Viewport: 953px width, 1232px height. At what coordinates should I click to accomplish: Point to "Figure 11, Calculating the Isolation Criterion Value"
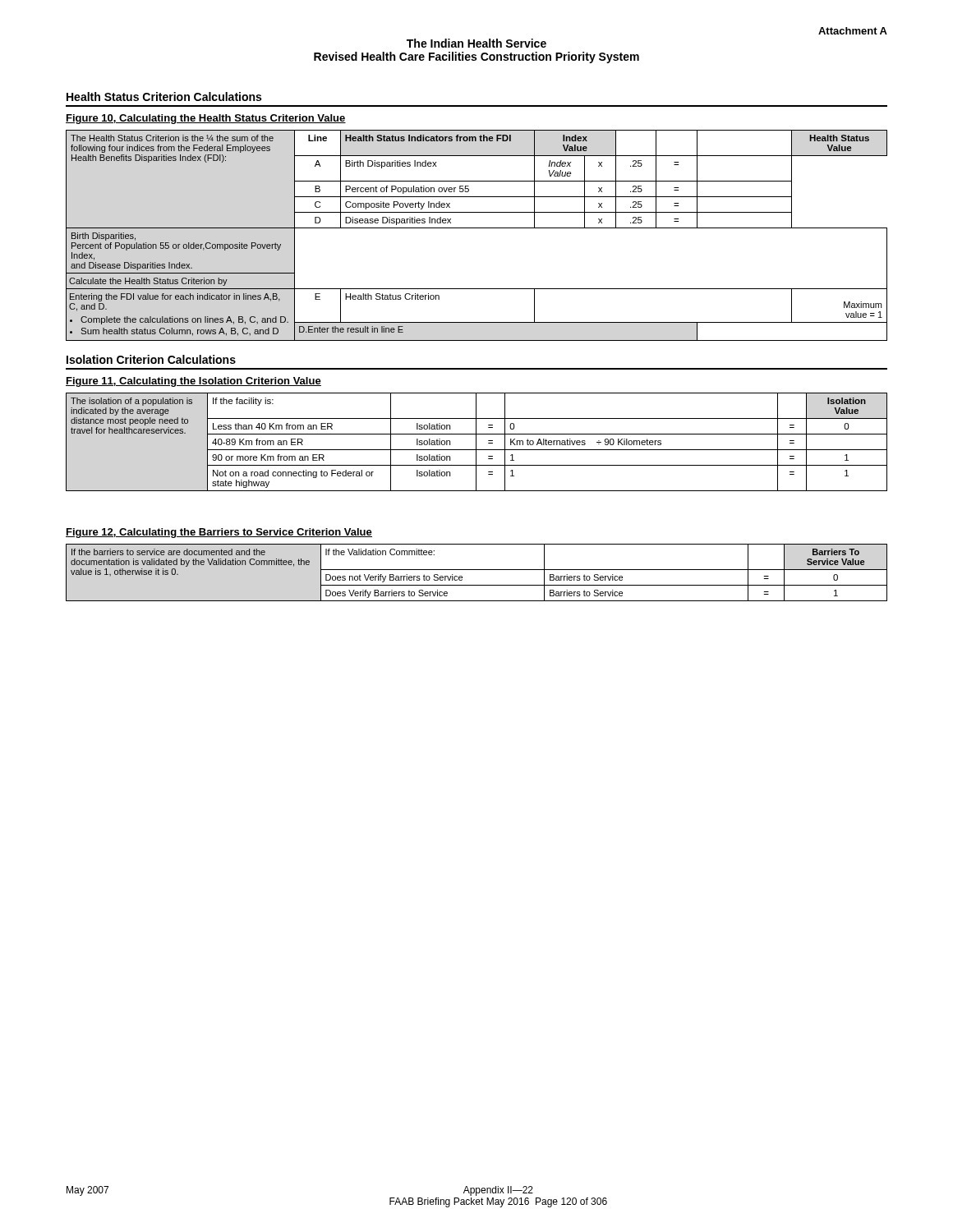pyautogui.click(x=193, y=381)
